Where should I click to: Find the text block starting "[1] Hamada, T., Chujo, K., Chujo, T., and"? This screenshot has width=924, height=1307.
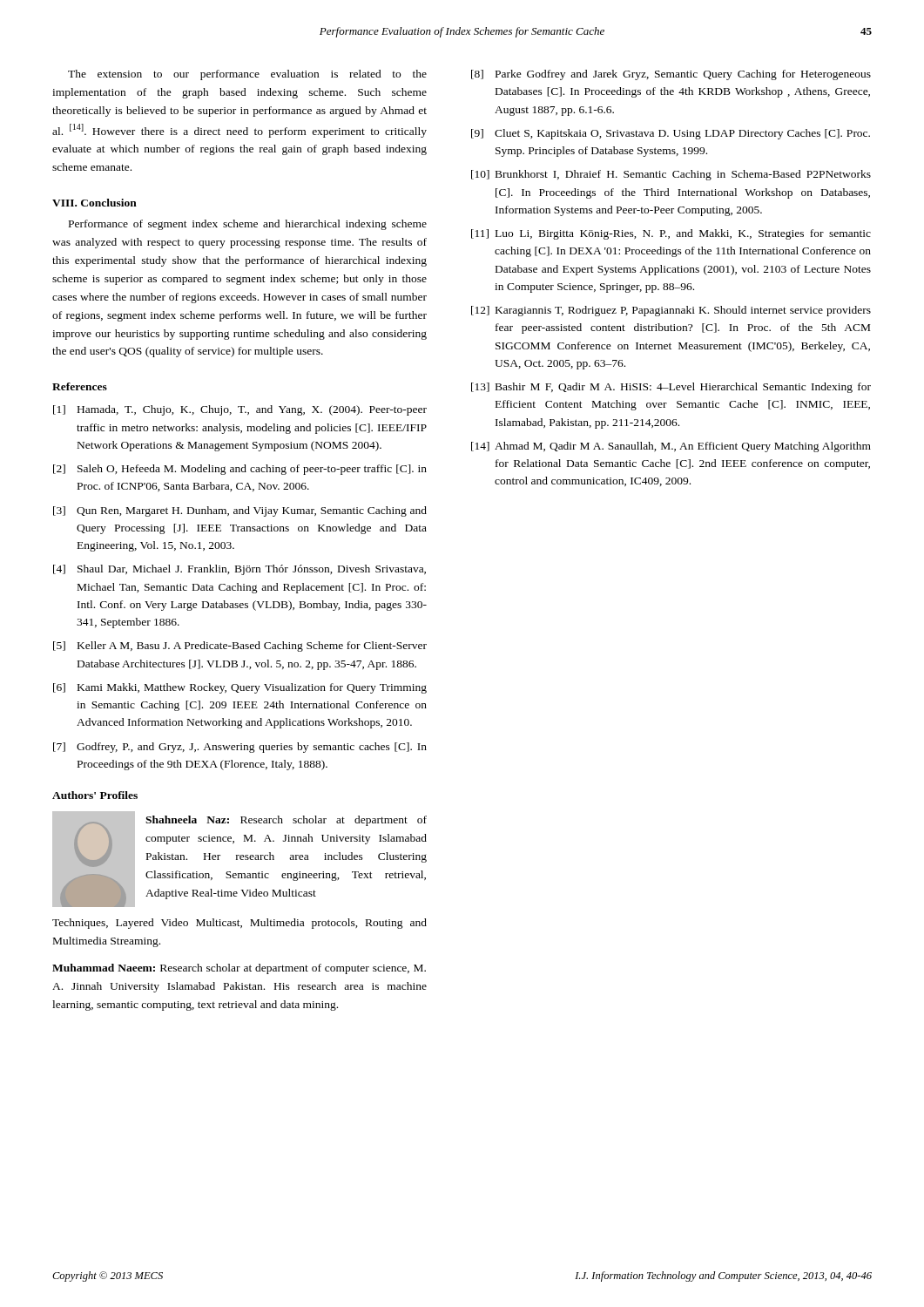pos(240,428)
